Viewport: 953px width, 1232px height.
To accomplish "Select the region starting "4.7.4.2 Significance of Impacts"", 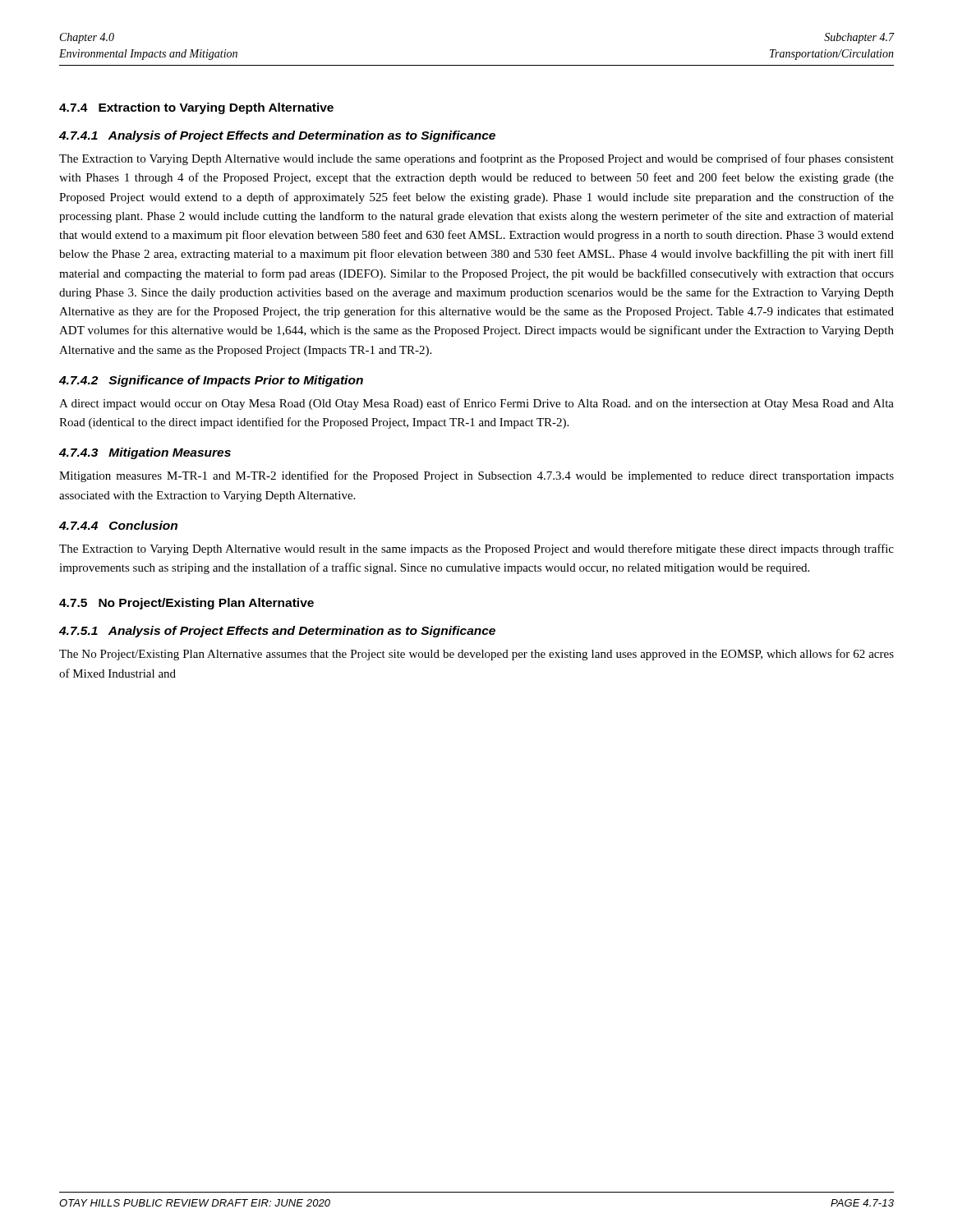I will coord(211,380).
